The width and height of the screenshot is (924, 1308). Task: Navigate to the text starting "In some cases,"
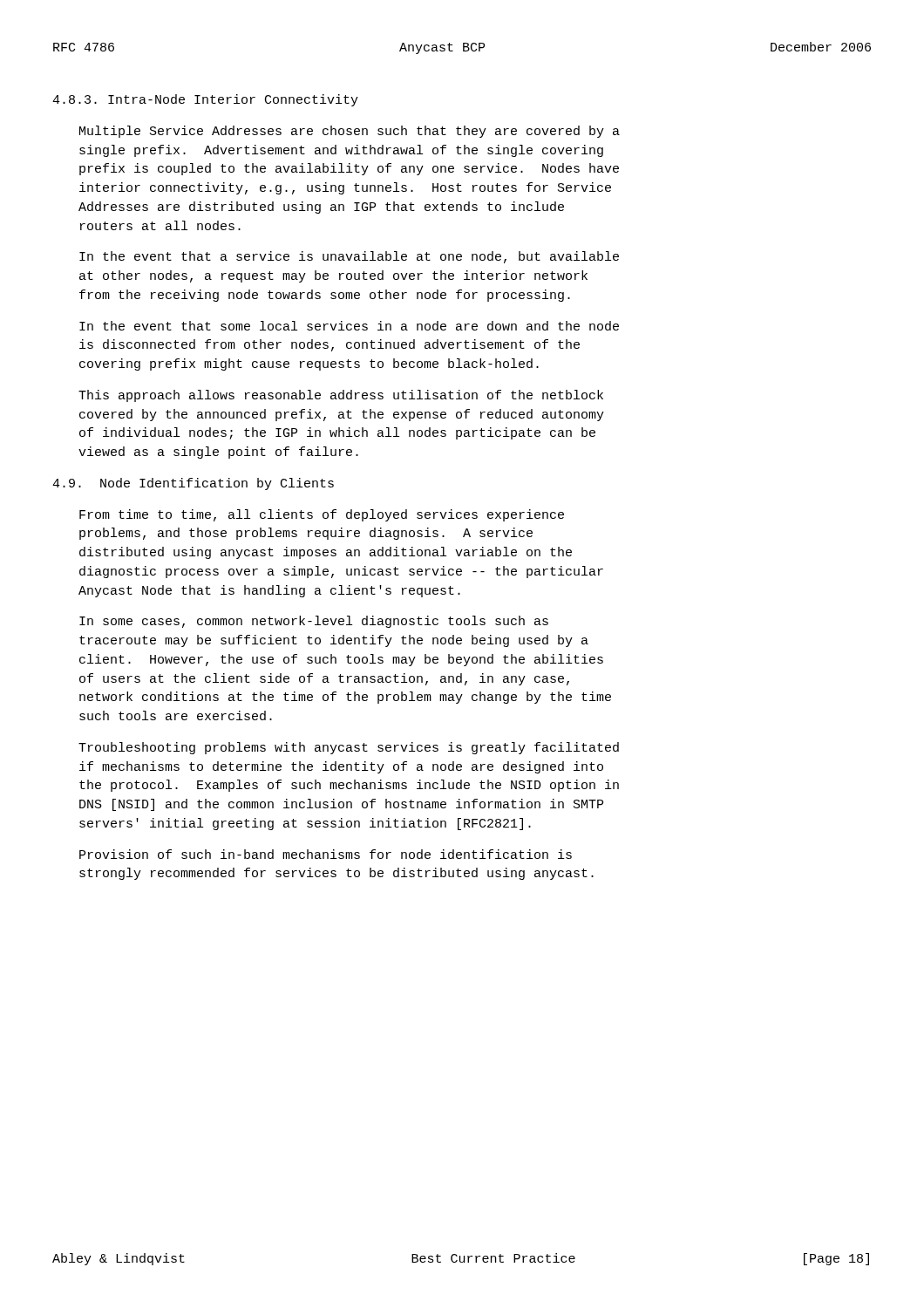[345, 670]
